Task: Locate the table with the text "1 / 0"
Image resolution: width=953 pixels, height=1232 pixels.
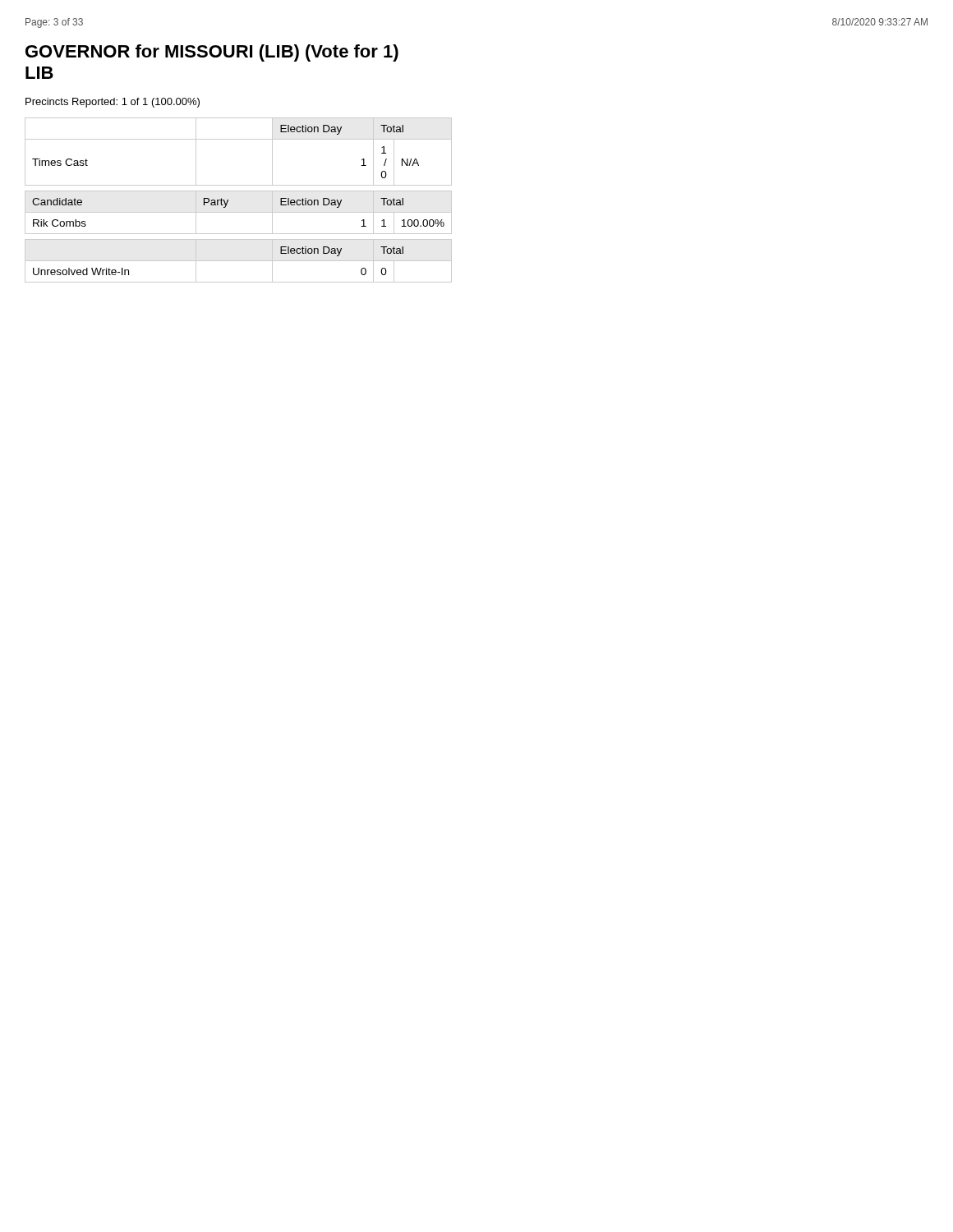Action: coord(238,200)
